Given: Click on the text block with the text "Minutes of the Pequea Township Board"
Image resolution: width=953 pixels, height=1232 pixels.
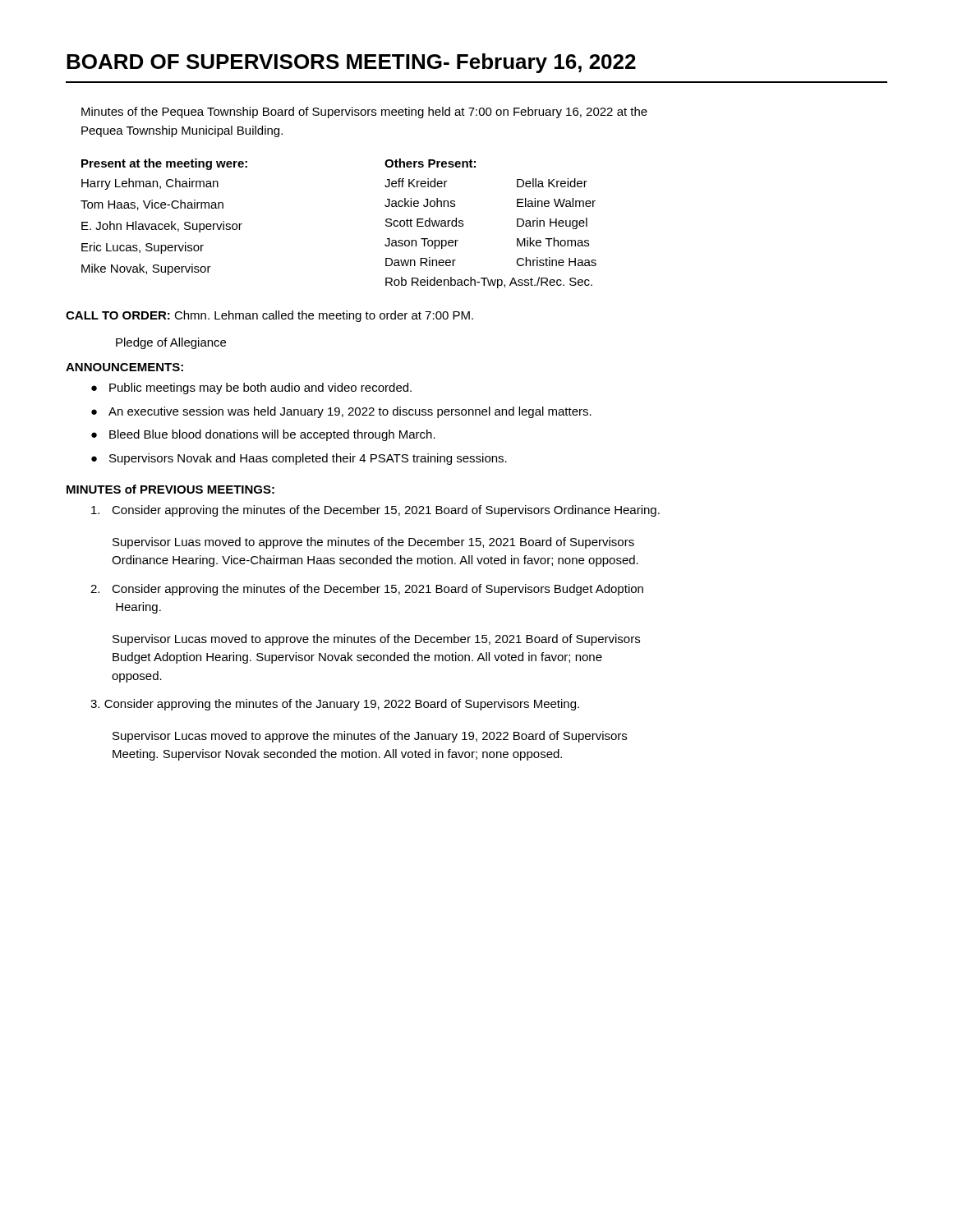Looking at the screenshot, I should (x=364, y=121).
